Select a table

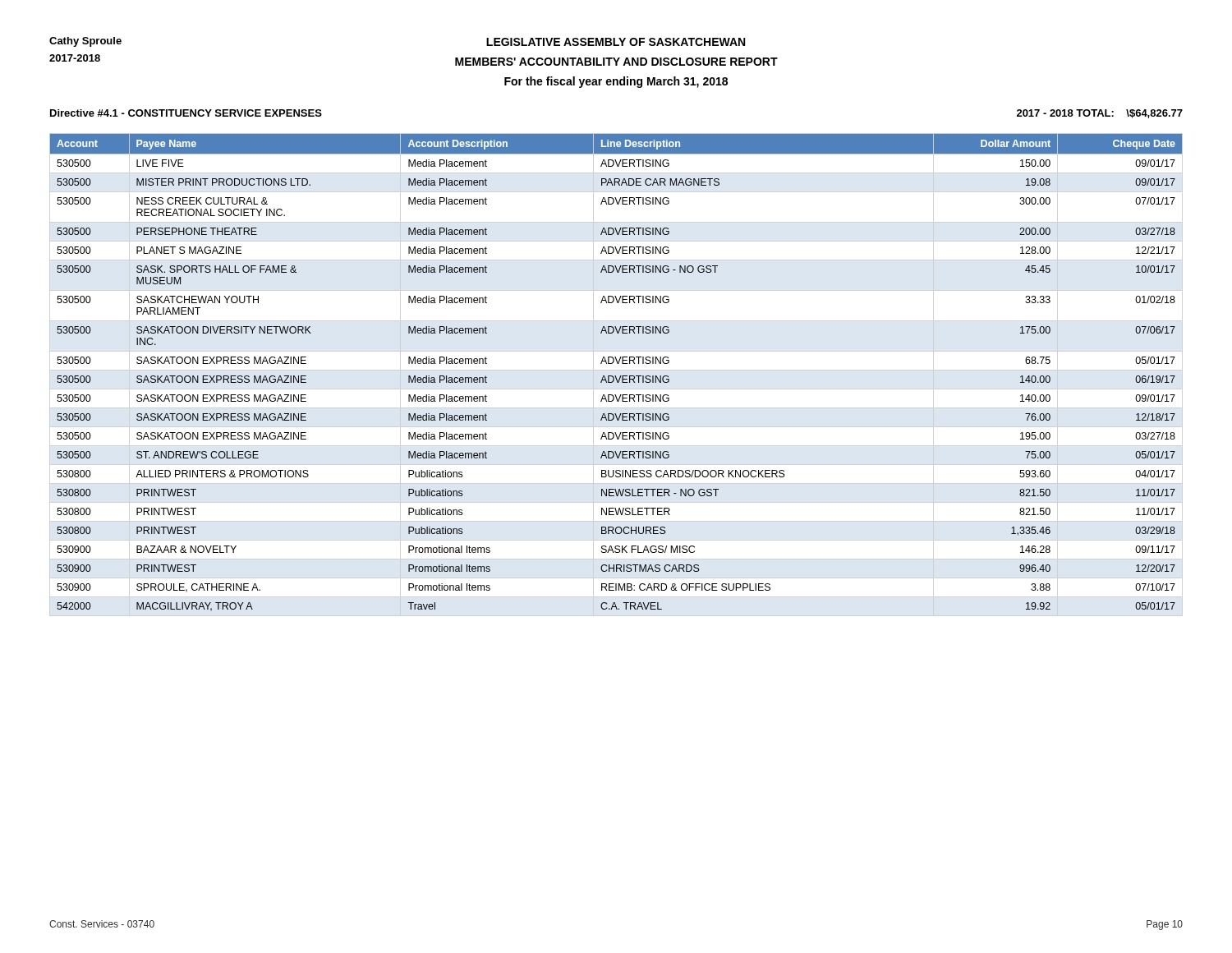(616, 375)
